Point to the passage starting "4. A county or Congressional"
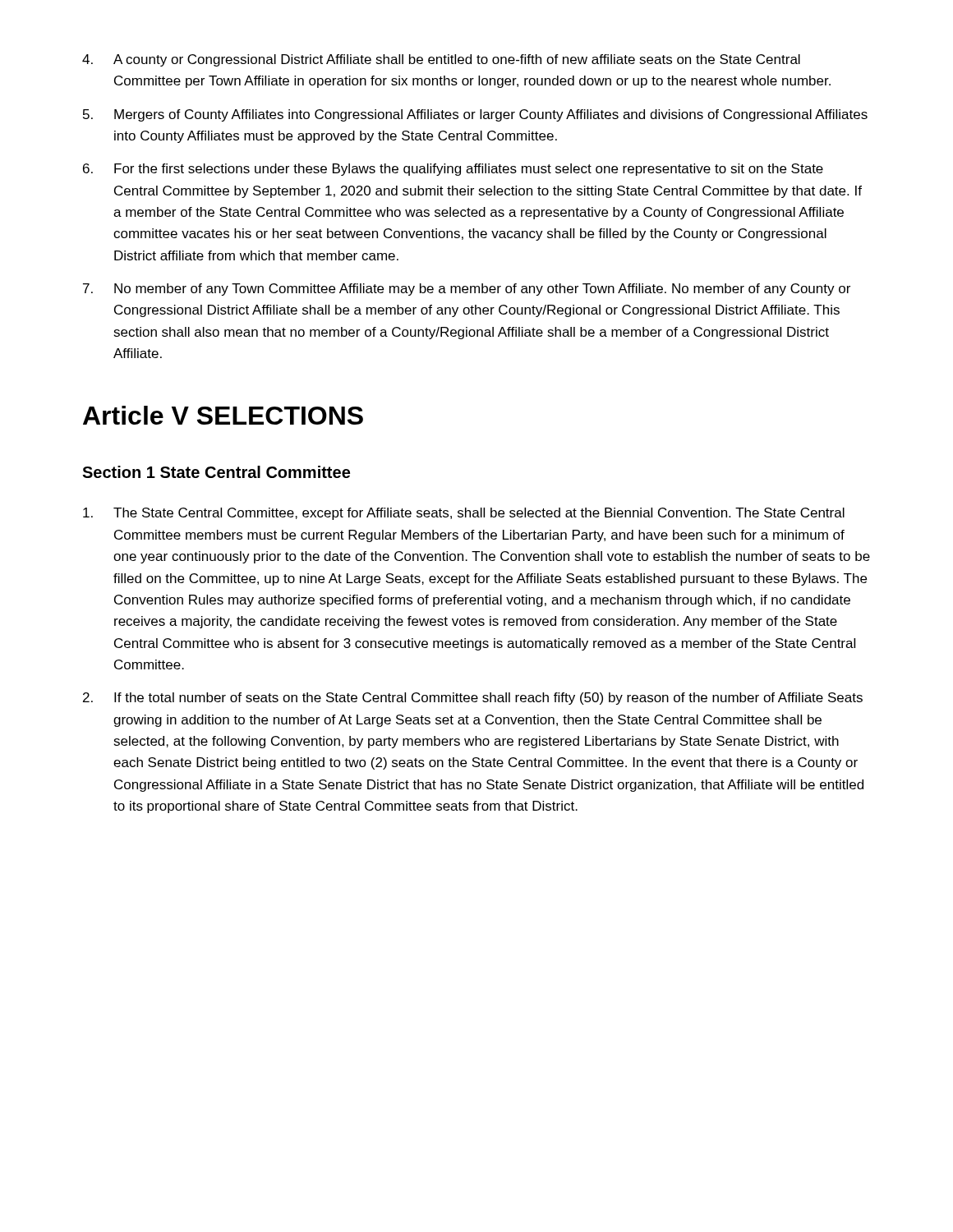953x1232 pixels. [476, 71]
